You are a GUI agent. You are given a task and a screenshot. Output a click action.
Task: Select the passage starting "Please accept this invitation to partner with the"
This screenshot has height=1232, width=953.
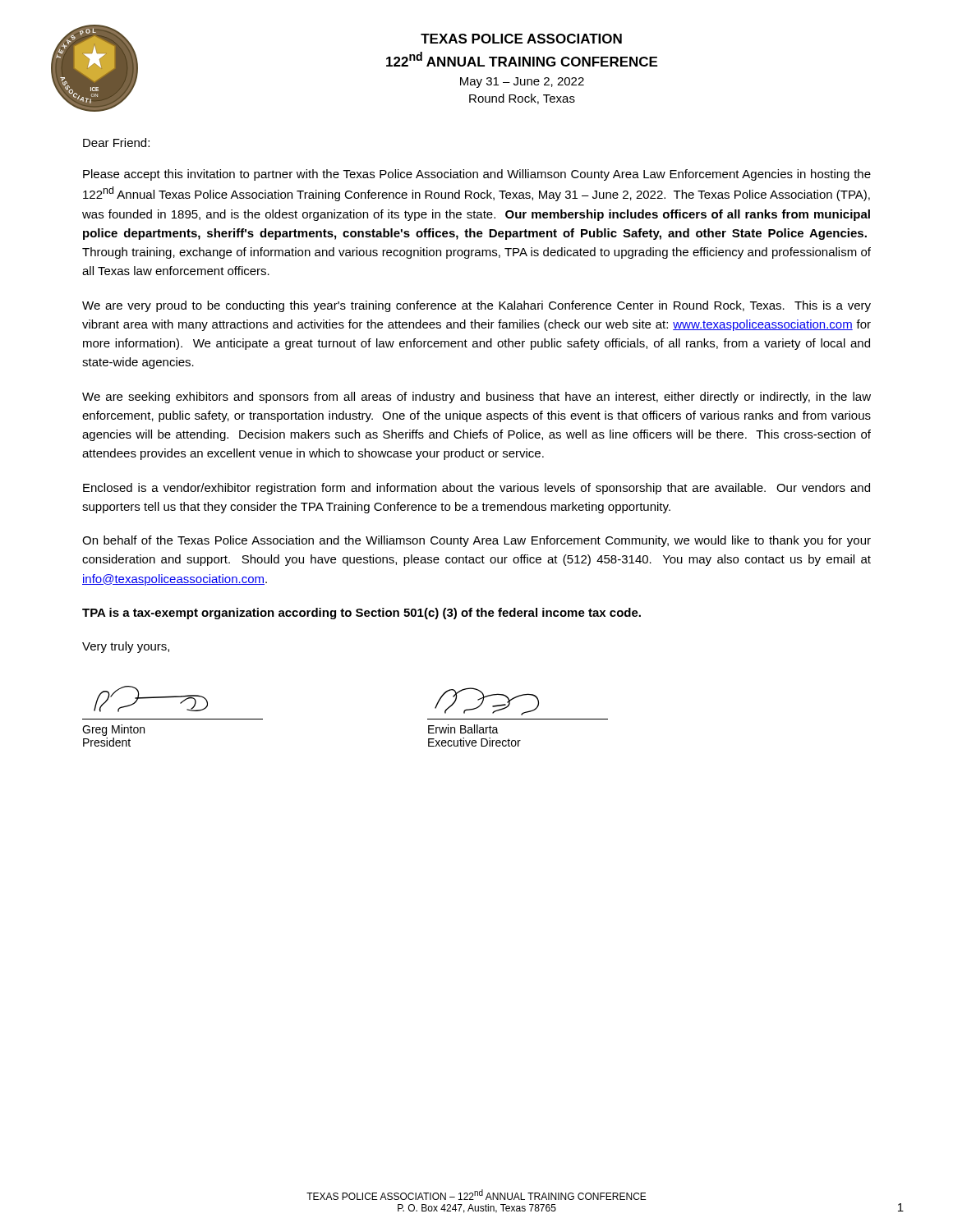476,222
